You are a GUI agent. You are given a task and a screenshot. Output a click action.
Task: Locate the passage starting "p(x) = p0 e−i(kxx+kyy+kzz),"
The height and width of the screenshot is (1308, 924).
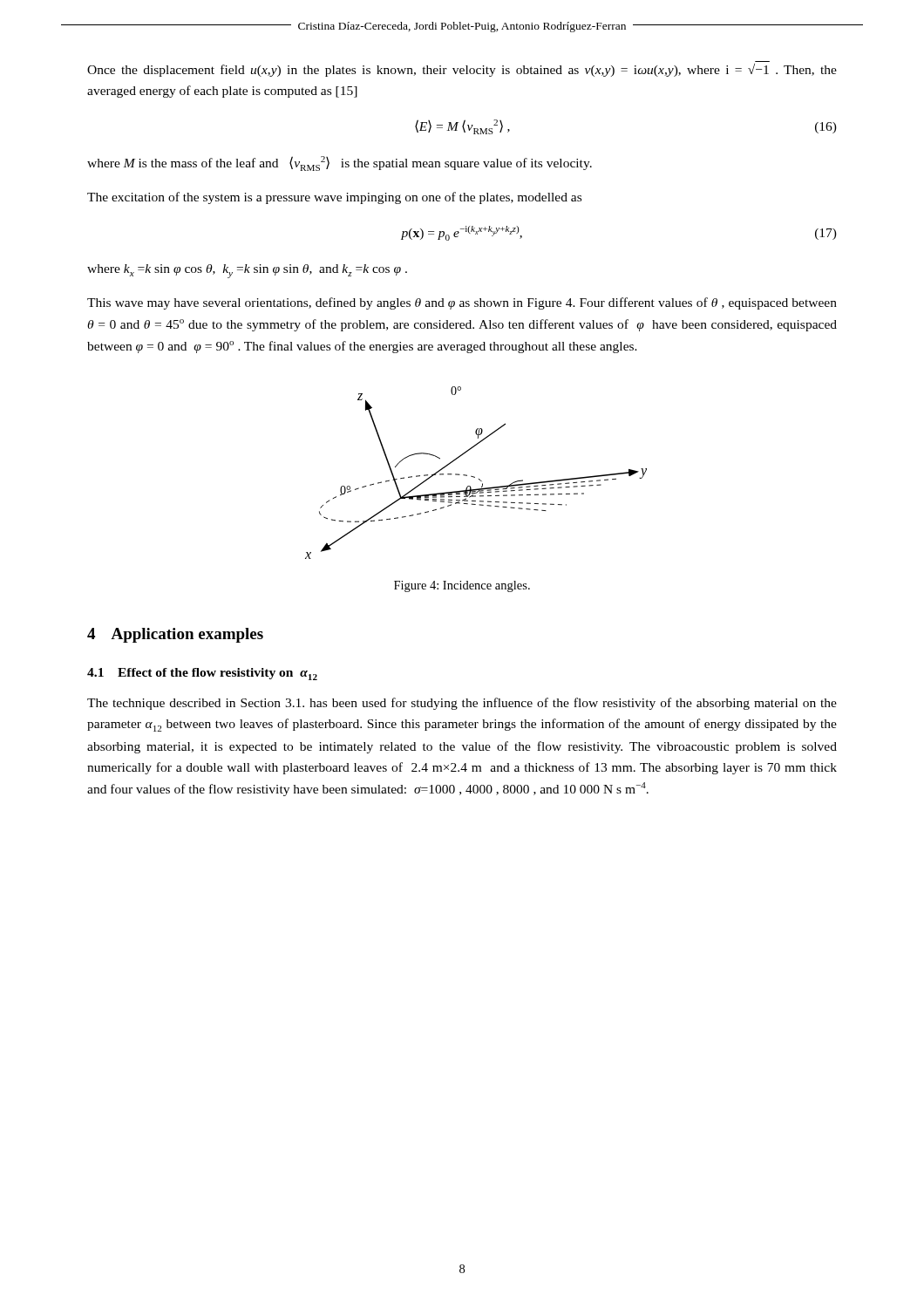tap(455, 233)
